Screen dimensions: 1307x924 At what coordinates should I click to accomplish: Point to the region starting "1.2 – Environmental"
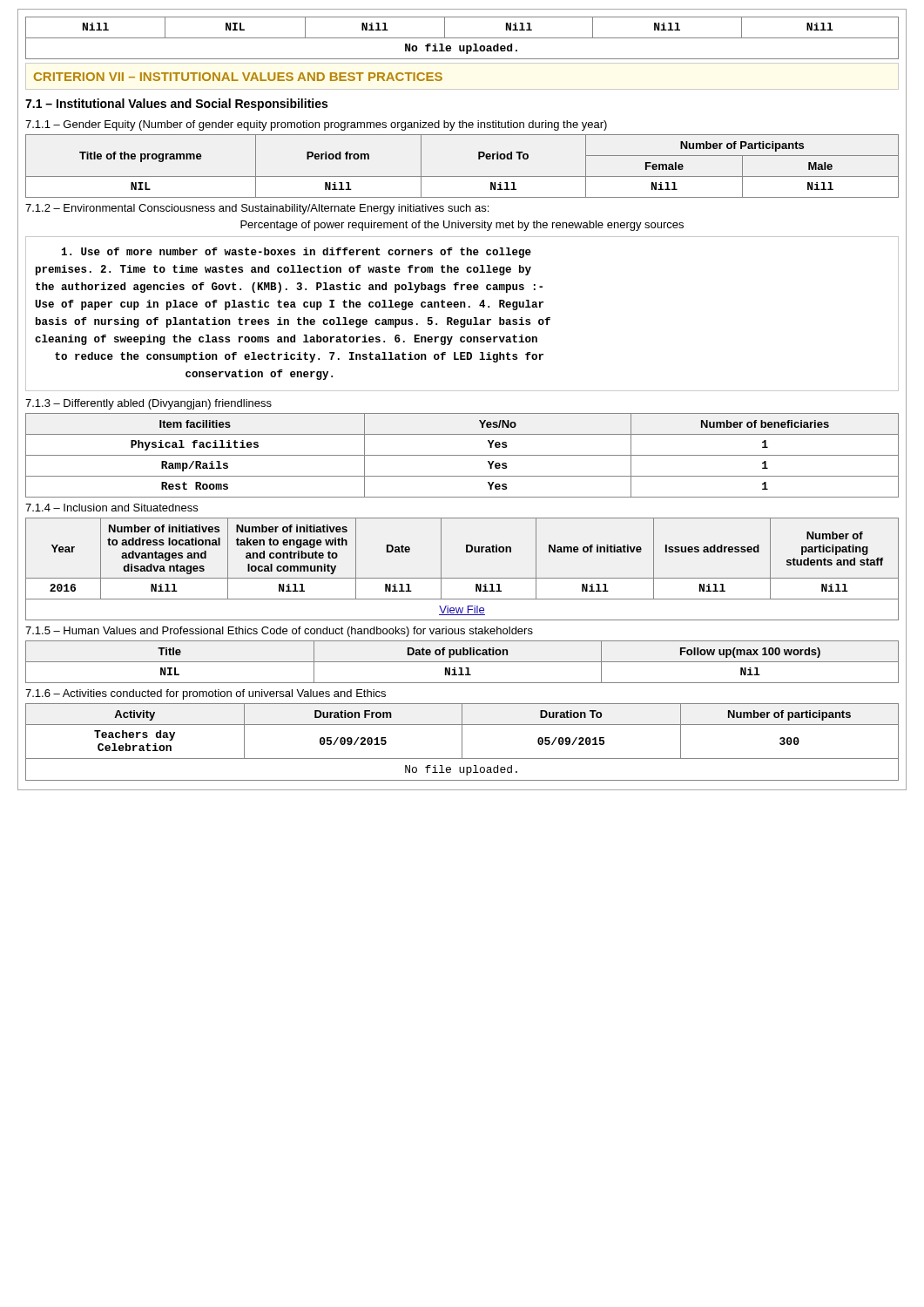point(257,208)
